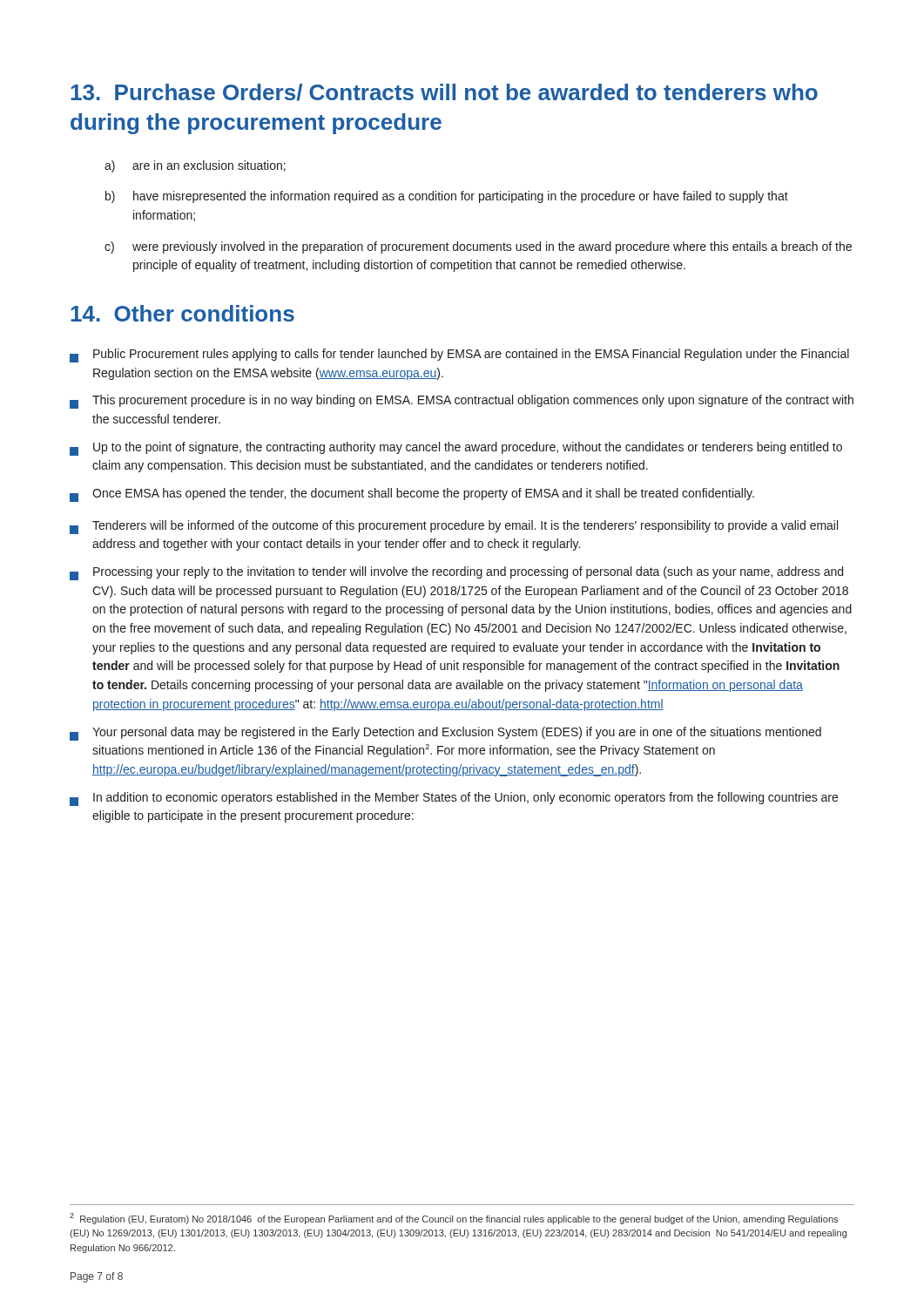924x1307 pixels.
Task: Click on the text starting "Once EMSA has opened the tender, the document"
Action: [x=412, y=496]
